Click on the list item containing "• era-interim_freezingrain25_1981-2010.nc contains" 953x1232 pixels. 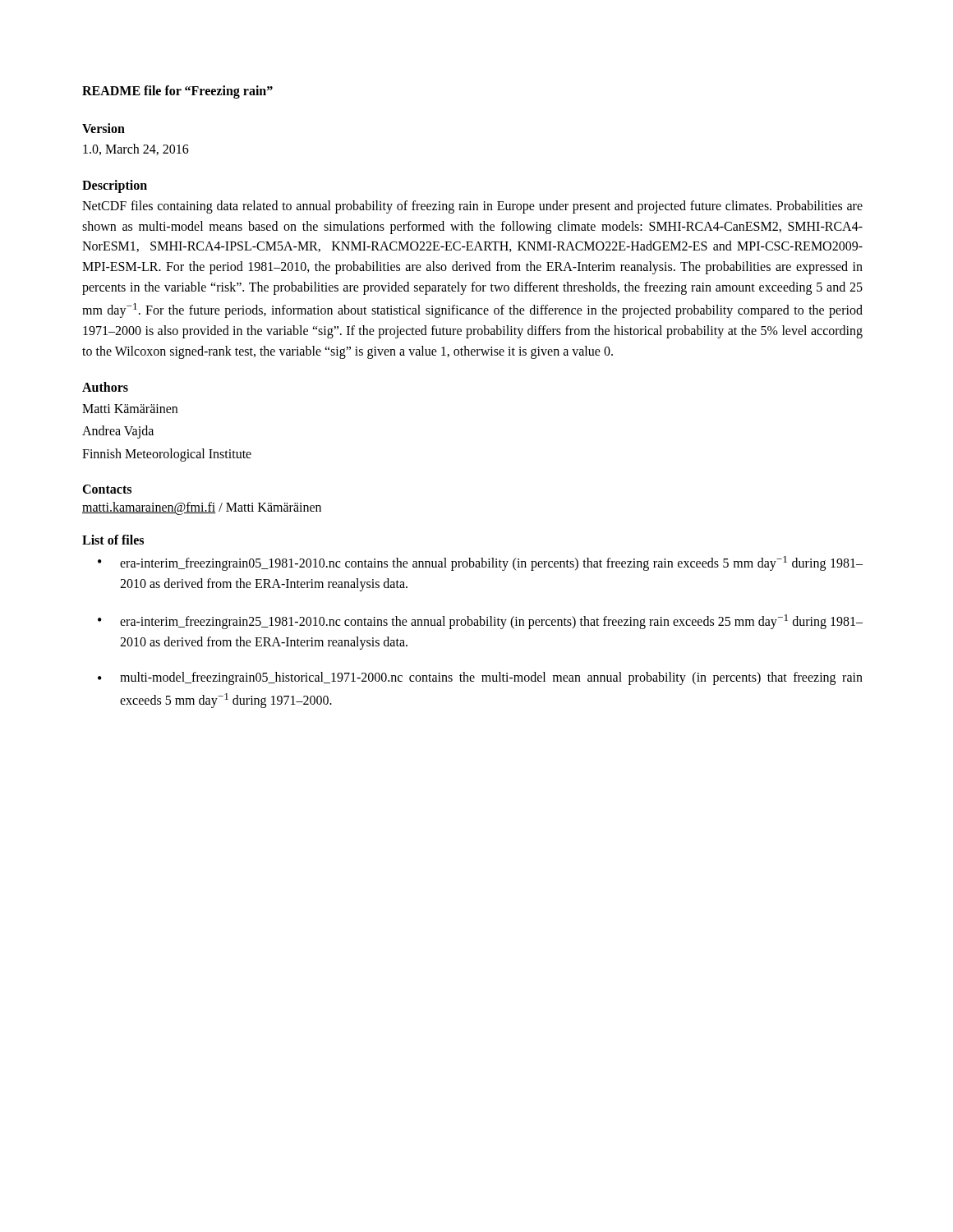click(476, 631)
